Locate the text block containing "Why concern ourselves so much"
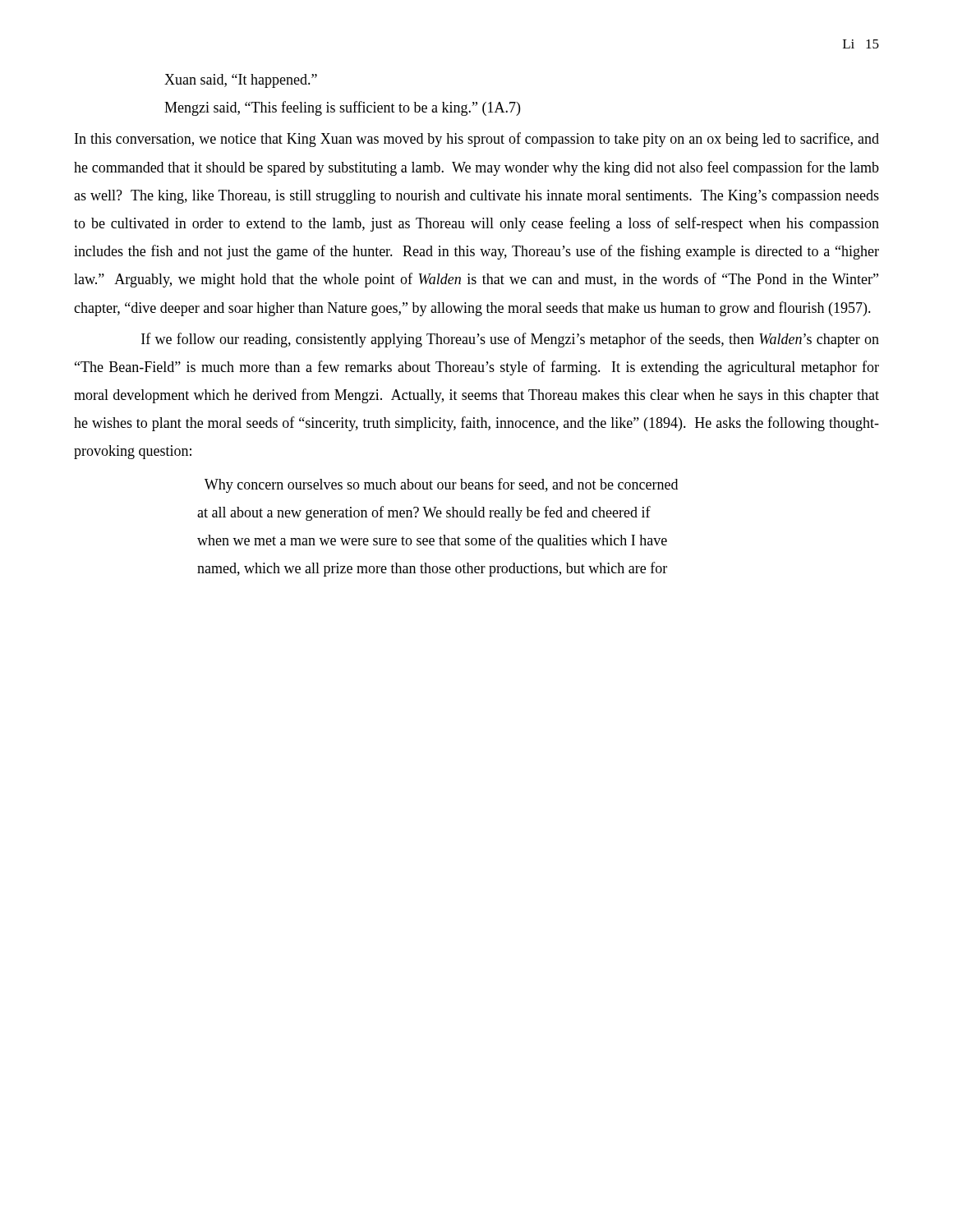The width and height of the screenshot is (953, 1232). (513, 526)
